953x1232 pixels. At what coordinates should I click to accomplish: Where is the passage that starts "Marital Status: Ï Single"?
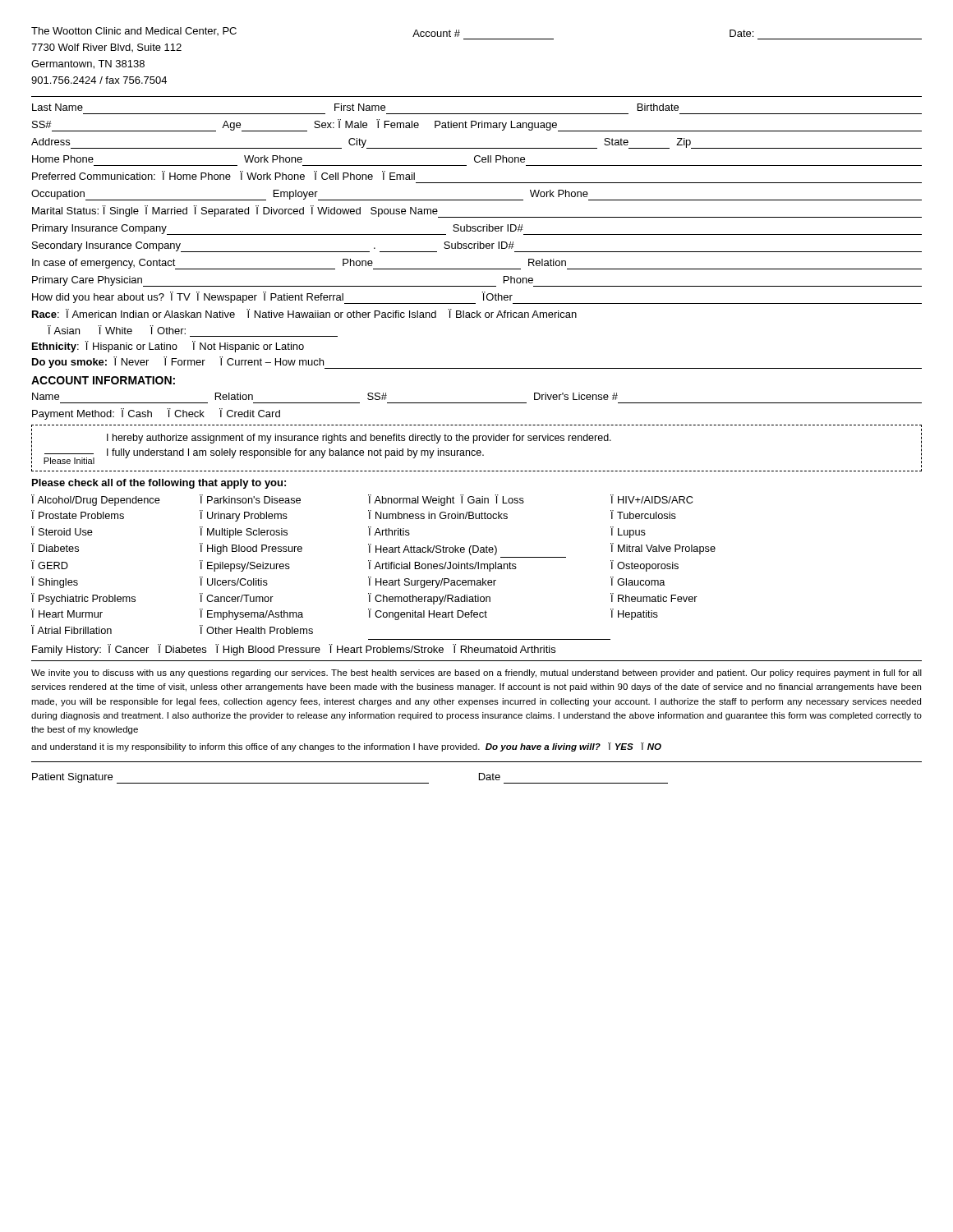476,211
